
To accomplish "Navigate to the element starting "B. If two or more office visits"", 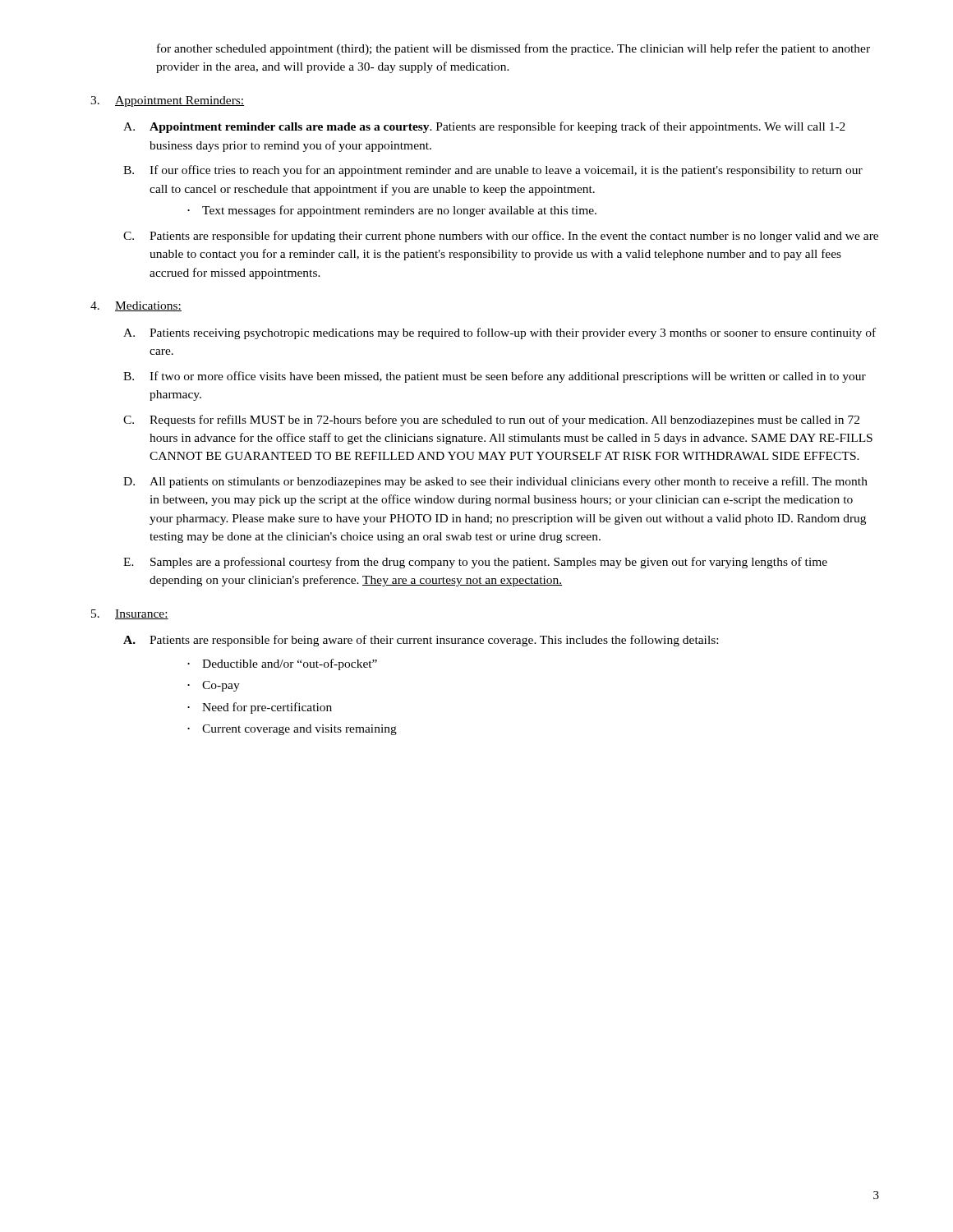I will click(501, 385).
